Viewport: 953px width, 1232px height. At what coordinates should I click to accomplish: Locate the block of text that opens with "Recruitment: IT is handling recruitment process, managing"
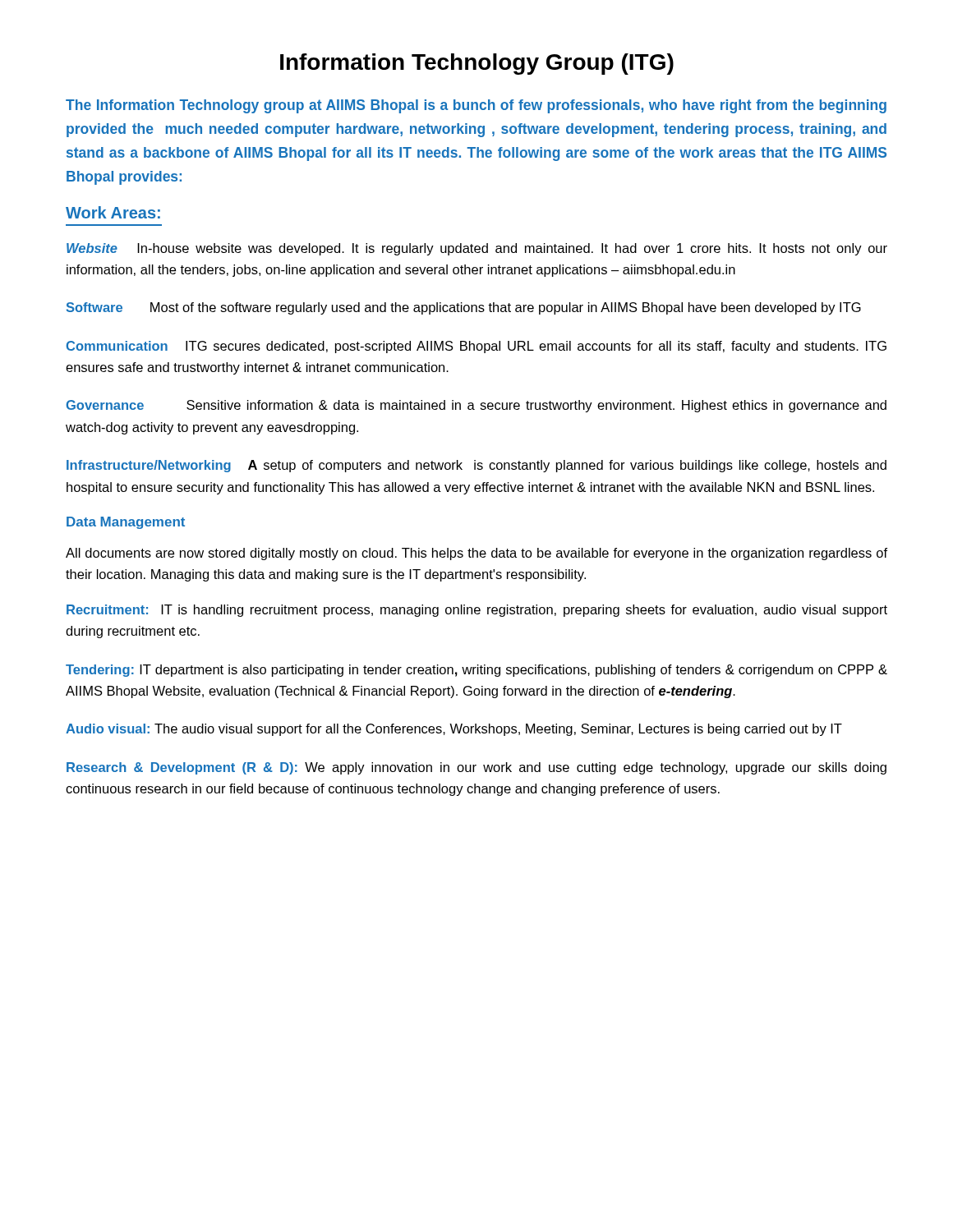pos(476,620)
